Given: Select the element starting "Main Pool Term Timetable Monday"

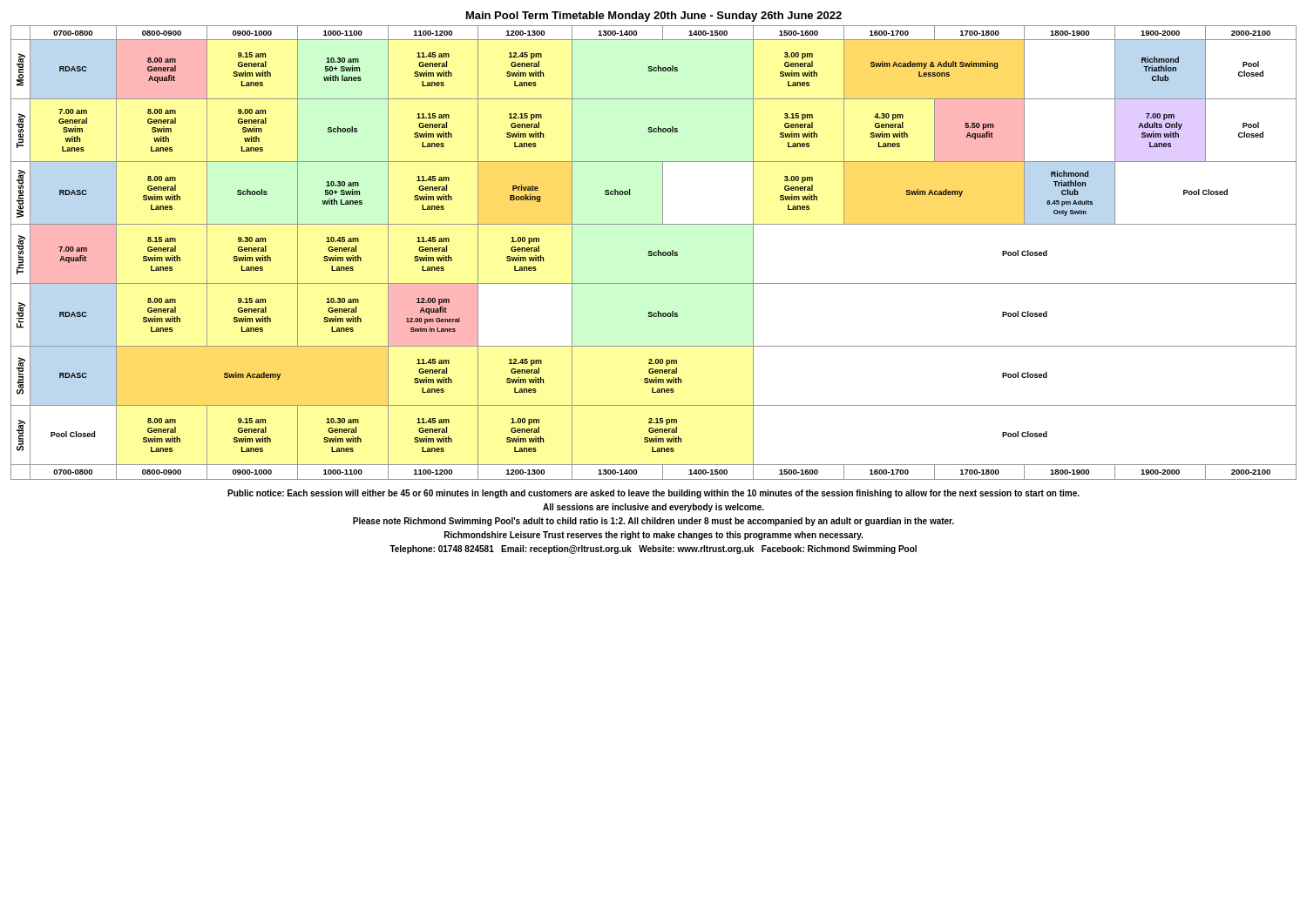Looking at the screenshot, I should [x=654, y=15].
